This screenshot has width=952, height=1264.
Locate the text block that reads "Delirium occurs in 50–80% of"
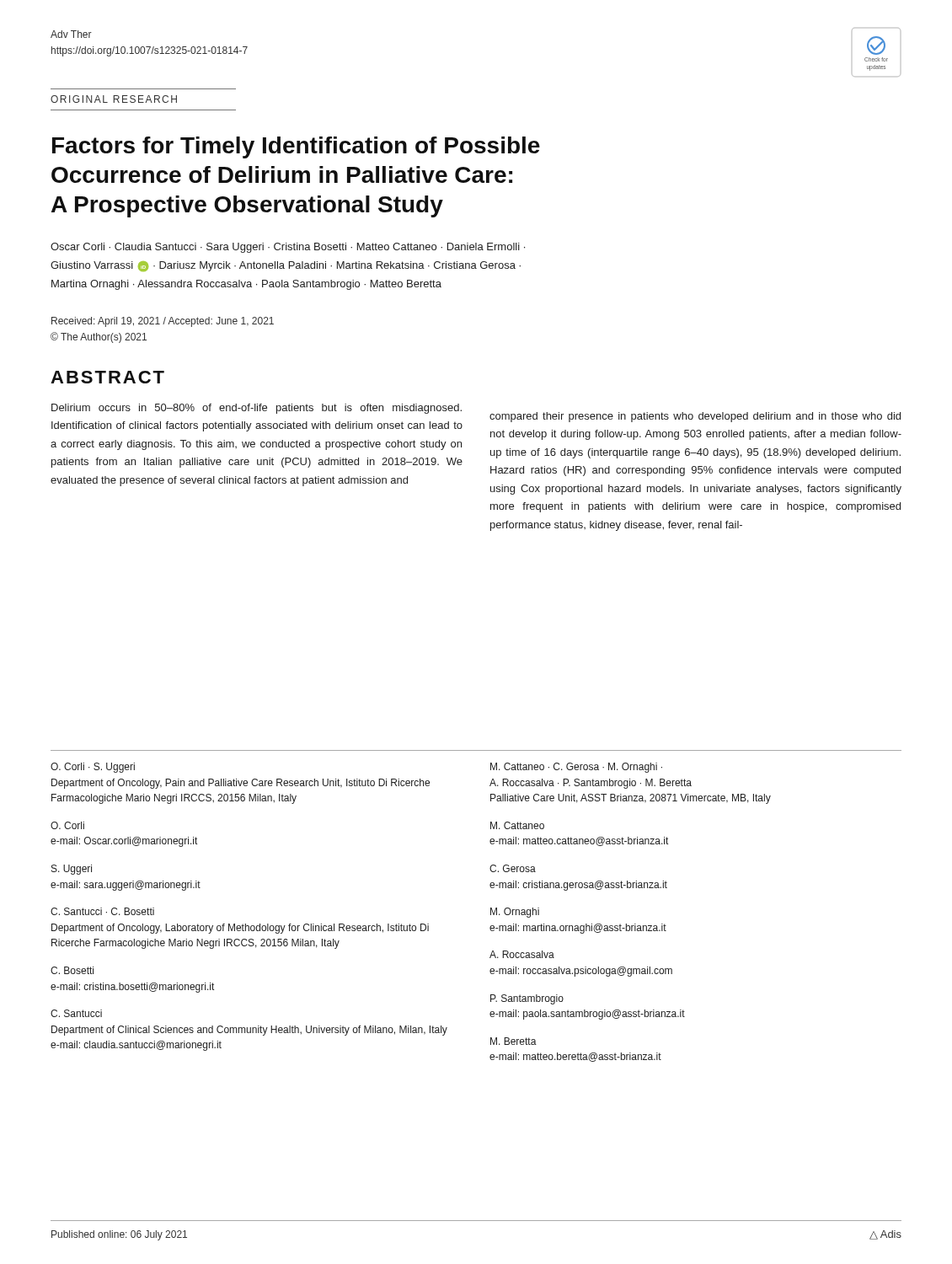point(257,444)
